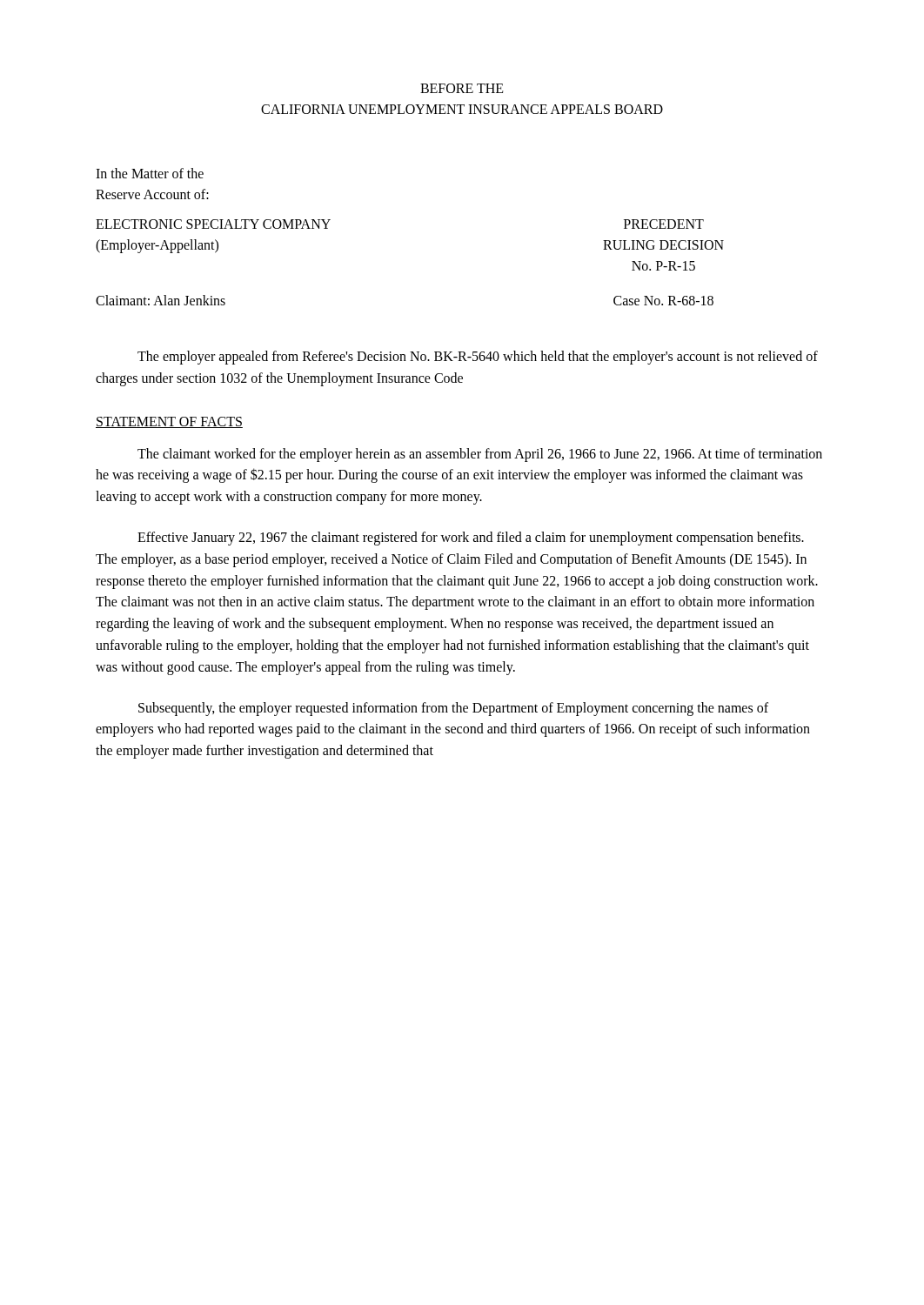Find "PRECEDENT RULING DECISION No. P-R-15" on this page
Viewport: 924px width, 1305px height.
coord(663,245)
